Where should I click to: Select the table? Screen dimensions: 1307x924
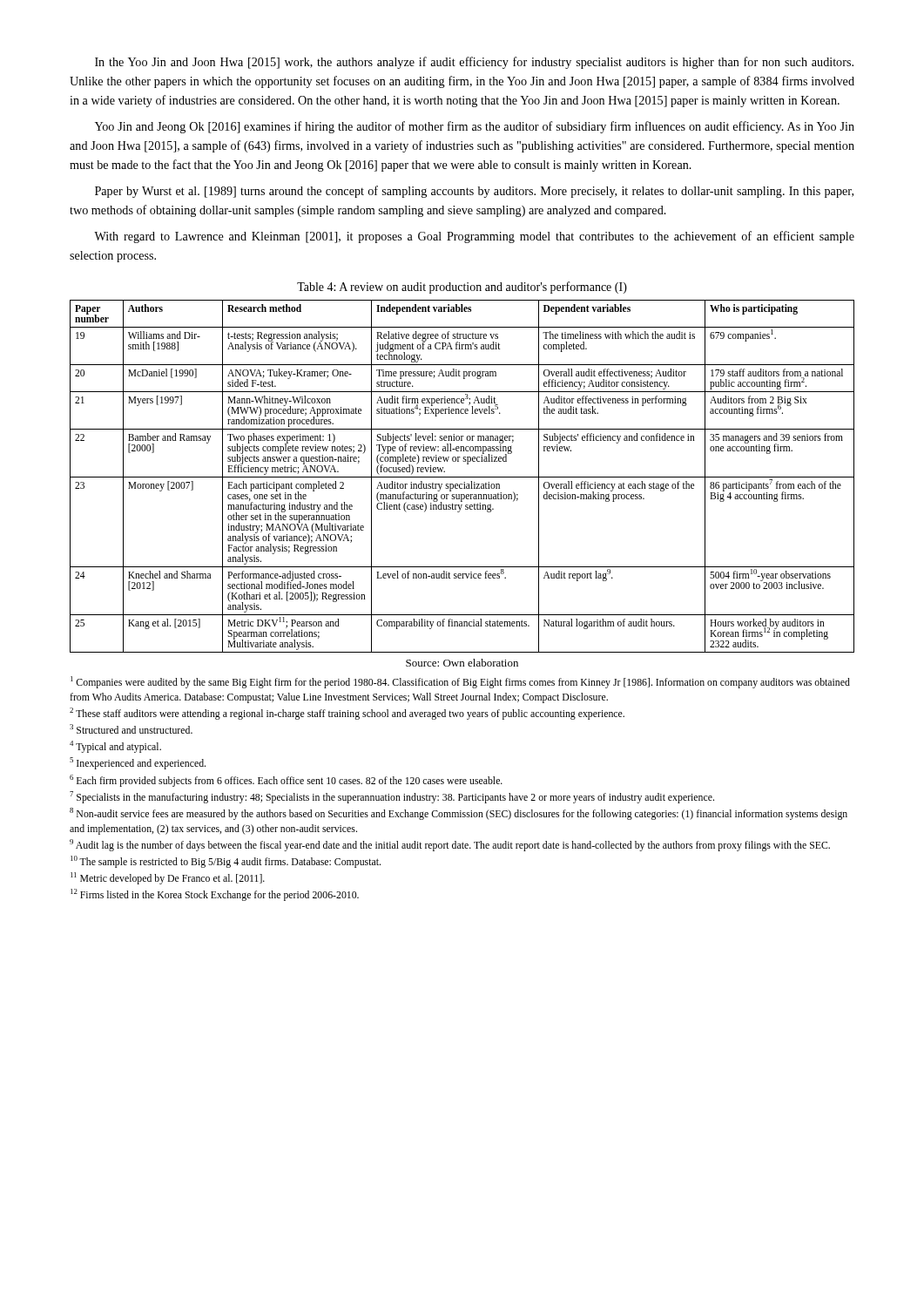[462, 476]
